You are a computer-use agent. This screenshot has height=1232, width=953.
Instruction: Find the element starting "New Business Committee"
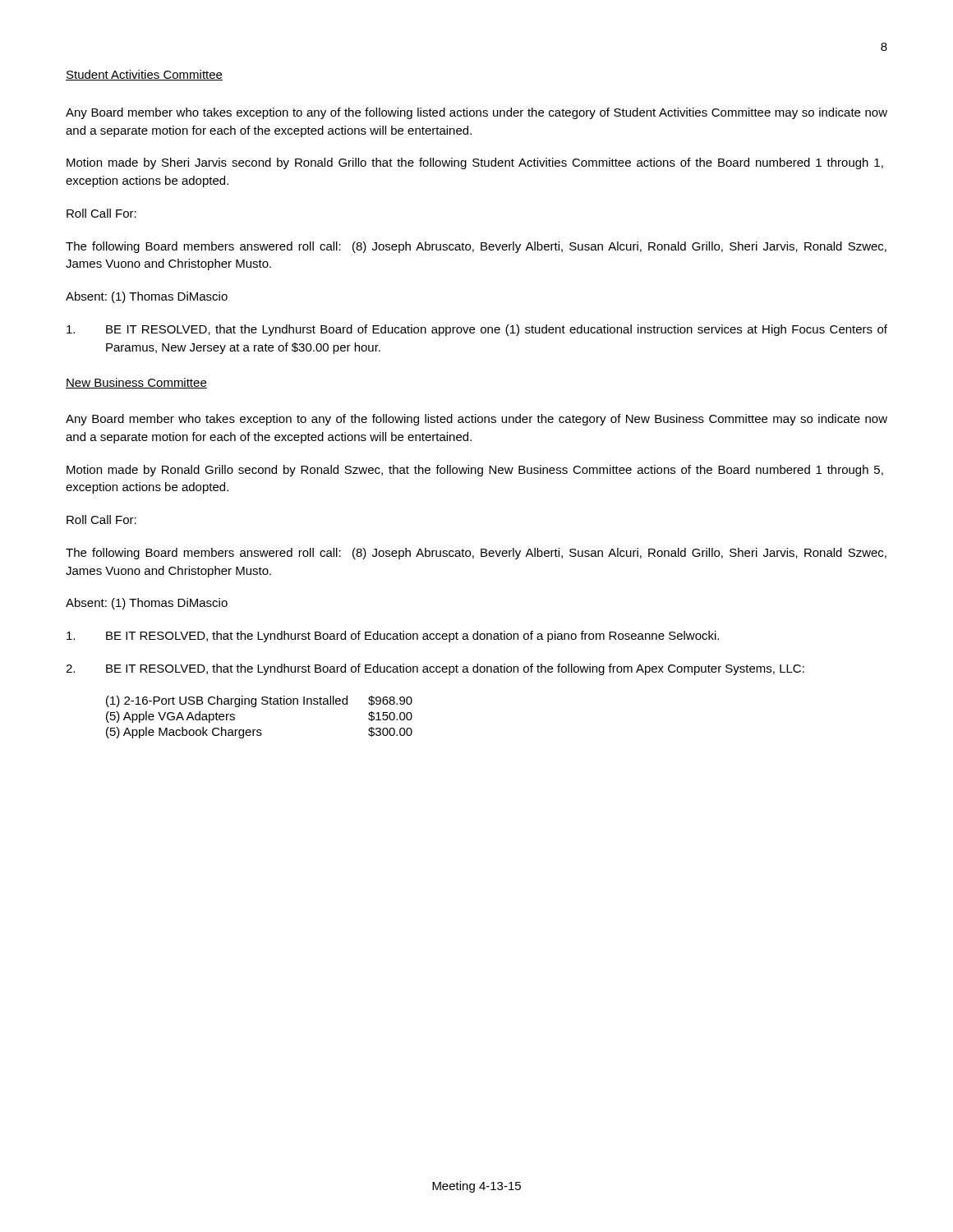pos(136,383)
